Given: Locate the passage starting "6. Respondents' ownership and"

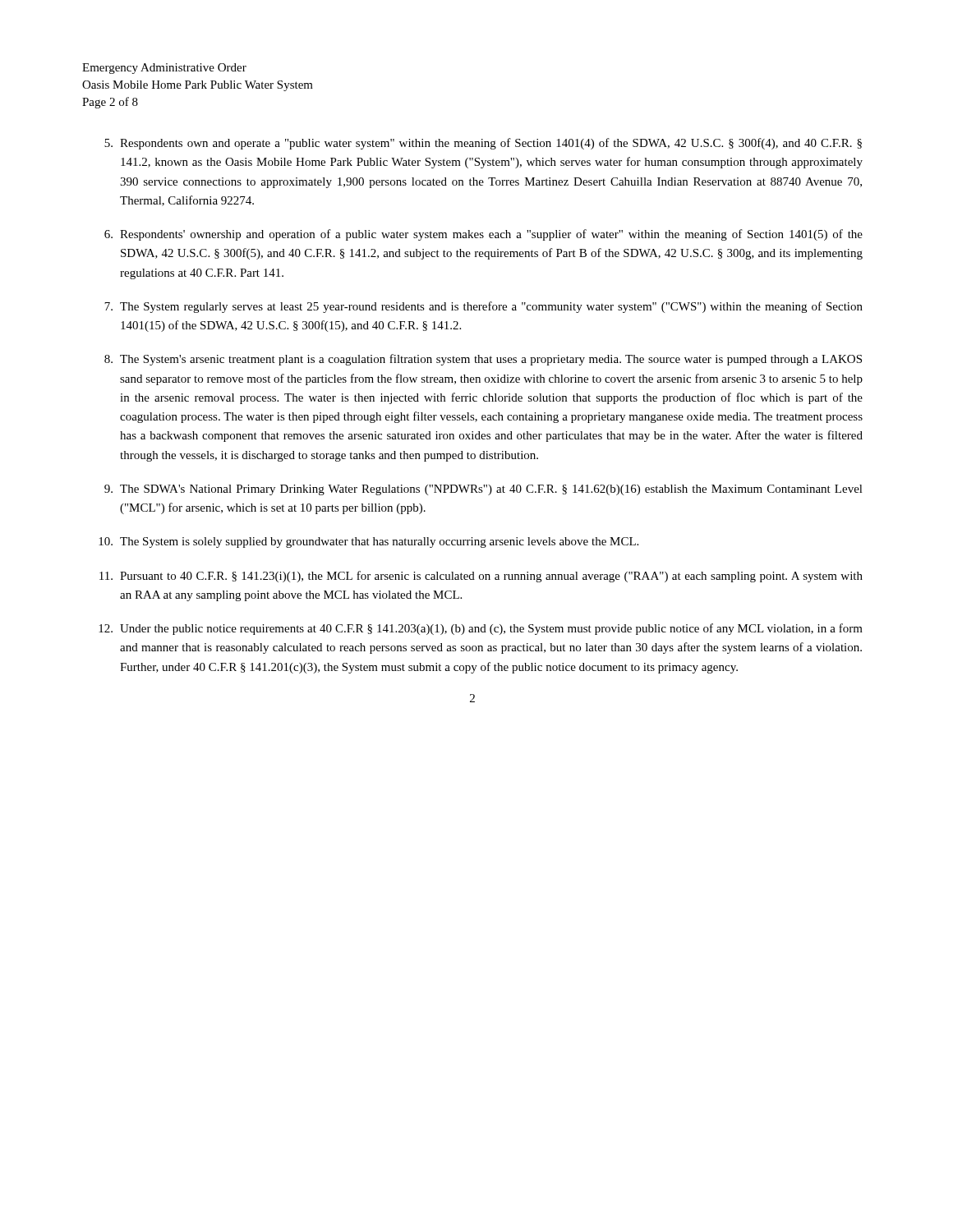Looking at the screenshot, I should tap(472, 254).
